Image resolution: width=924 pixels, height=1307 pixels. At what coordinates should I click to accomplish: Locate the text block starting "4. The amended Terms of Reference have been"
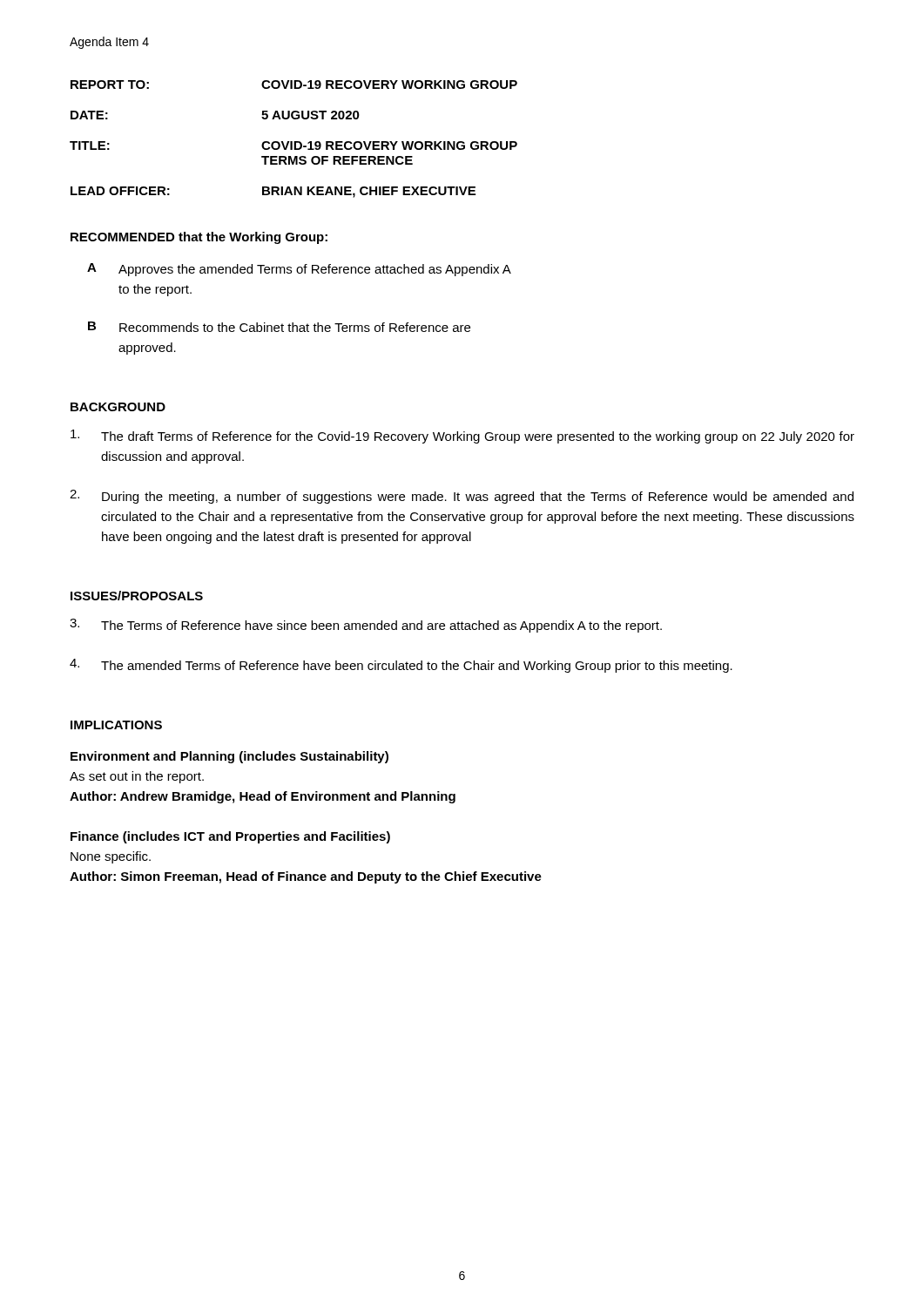pos(401,665)
